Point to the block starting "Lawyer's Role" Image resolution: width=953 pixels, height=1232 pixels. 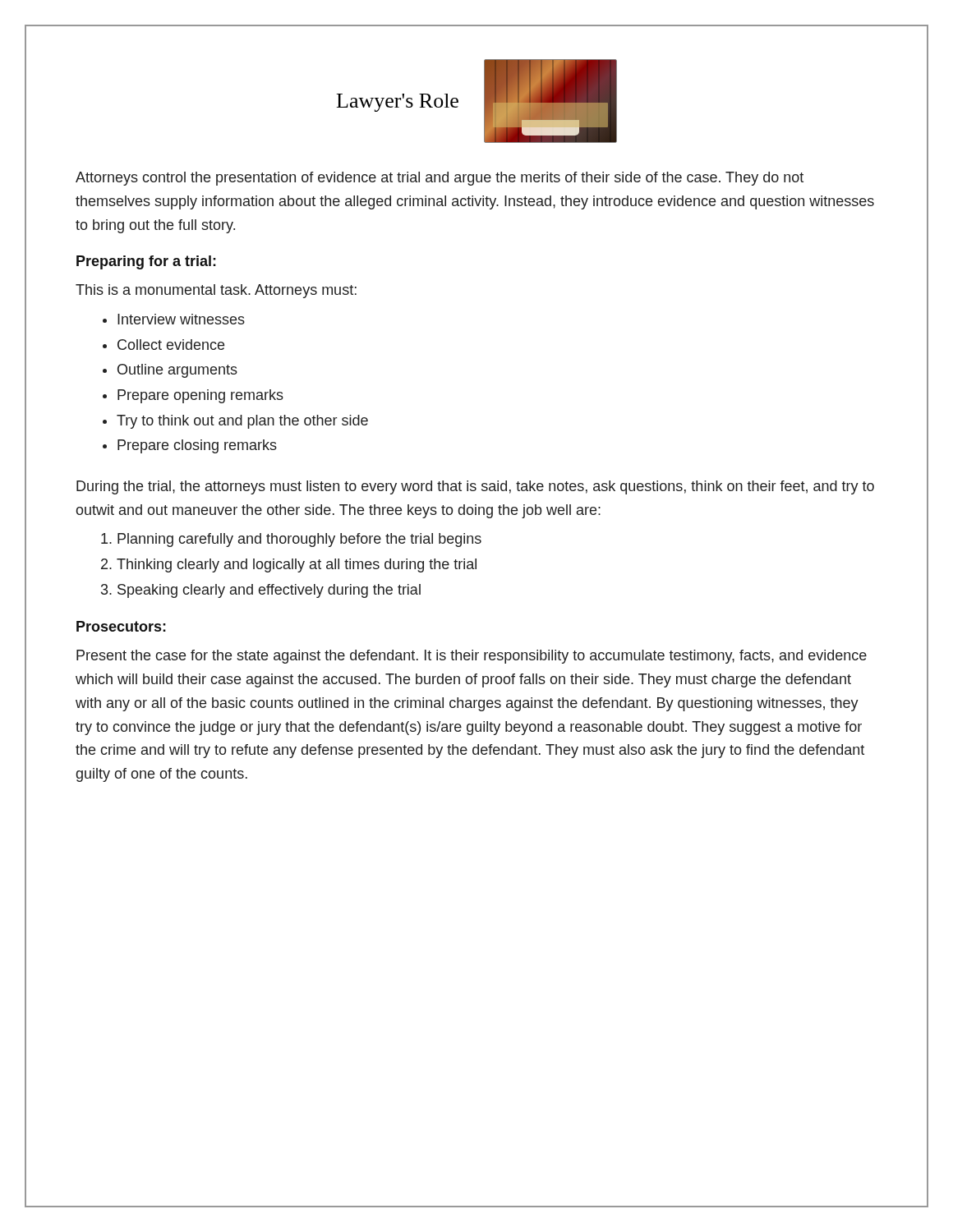(398, 101)
